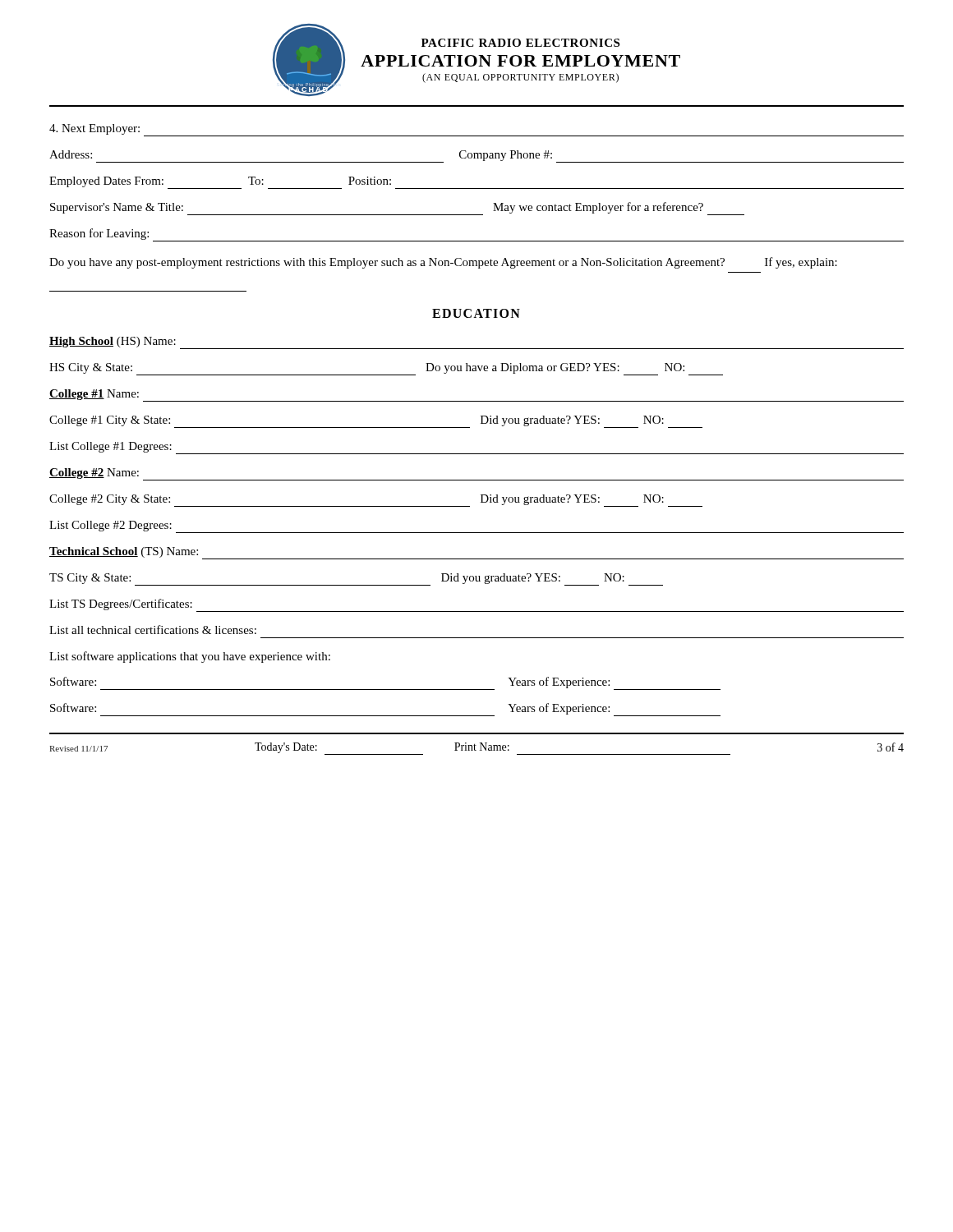Locate the passage starting "Supervisor's Name & Title: May we contact"
Image resolution: width=953 pixels, height=1232 pixels.
397,208
